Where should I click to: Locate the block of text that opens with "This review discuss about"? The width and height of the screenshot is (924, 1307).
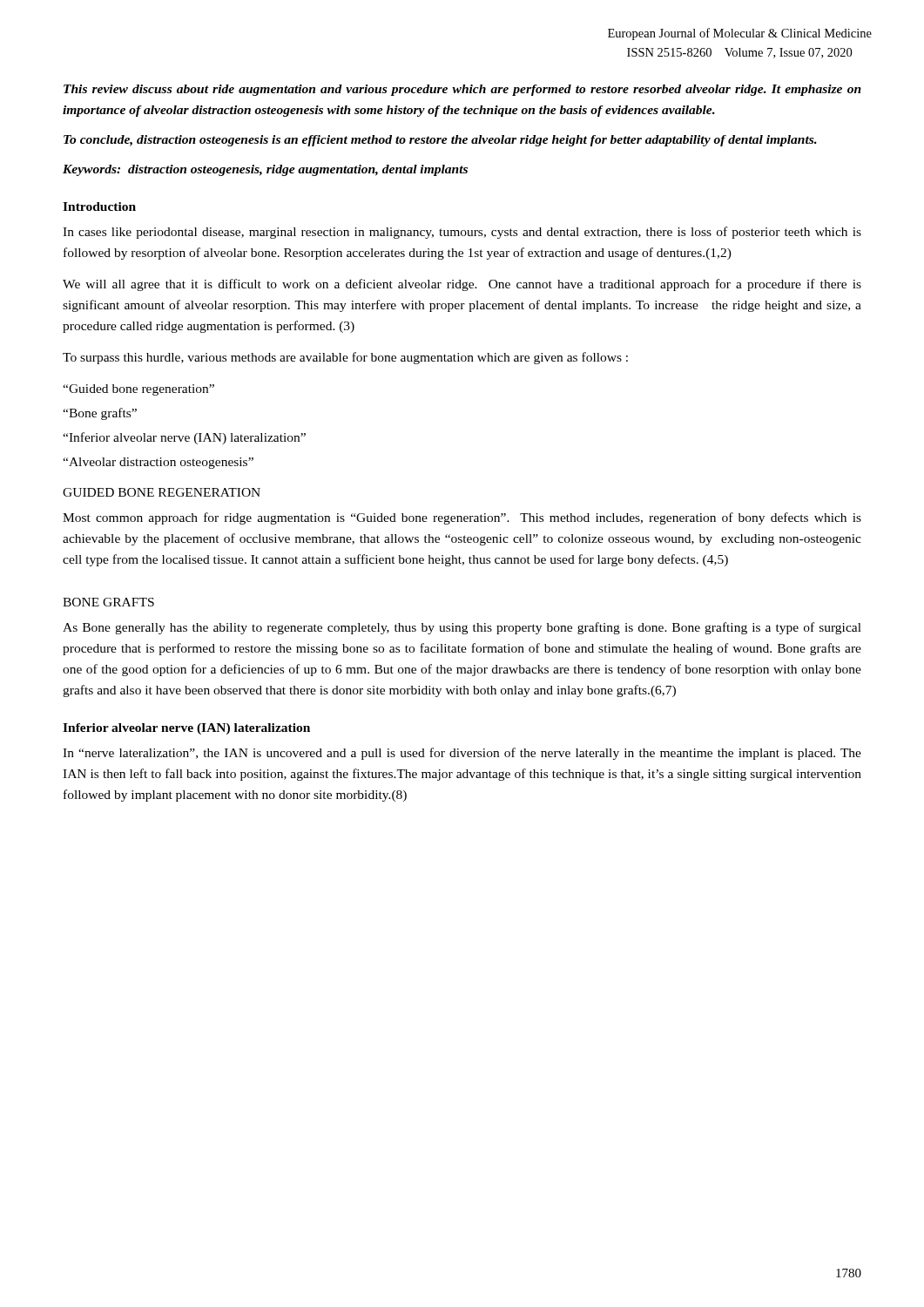[x=462, y=99]
